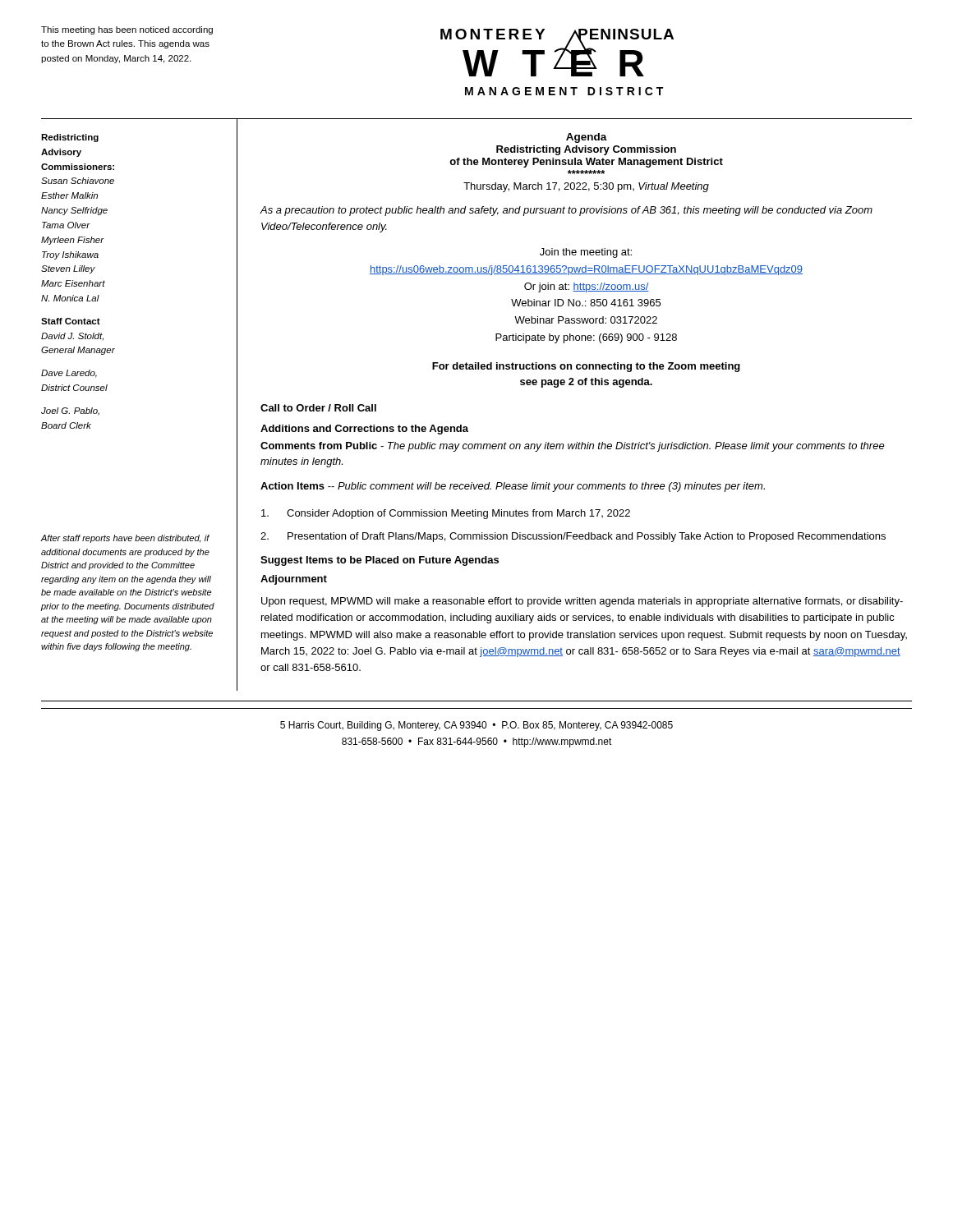Locate the text block that reads "For detailed instructions on connecting to the"
The height and width of the screenshot is (1232, 953).
586,374
